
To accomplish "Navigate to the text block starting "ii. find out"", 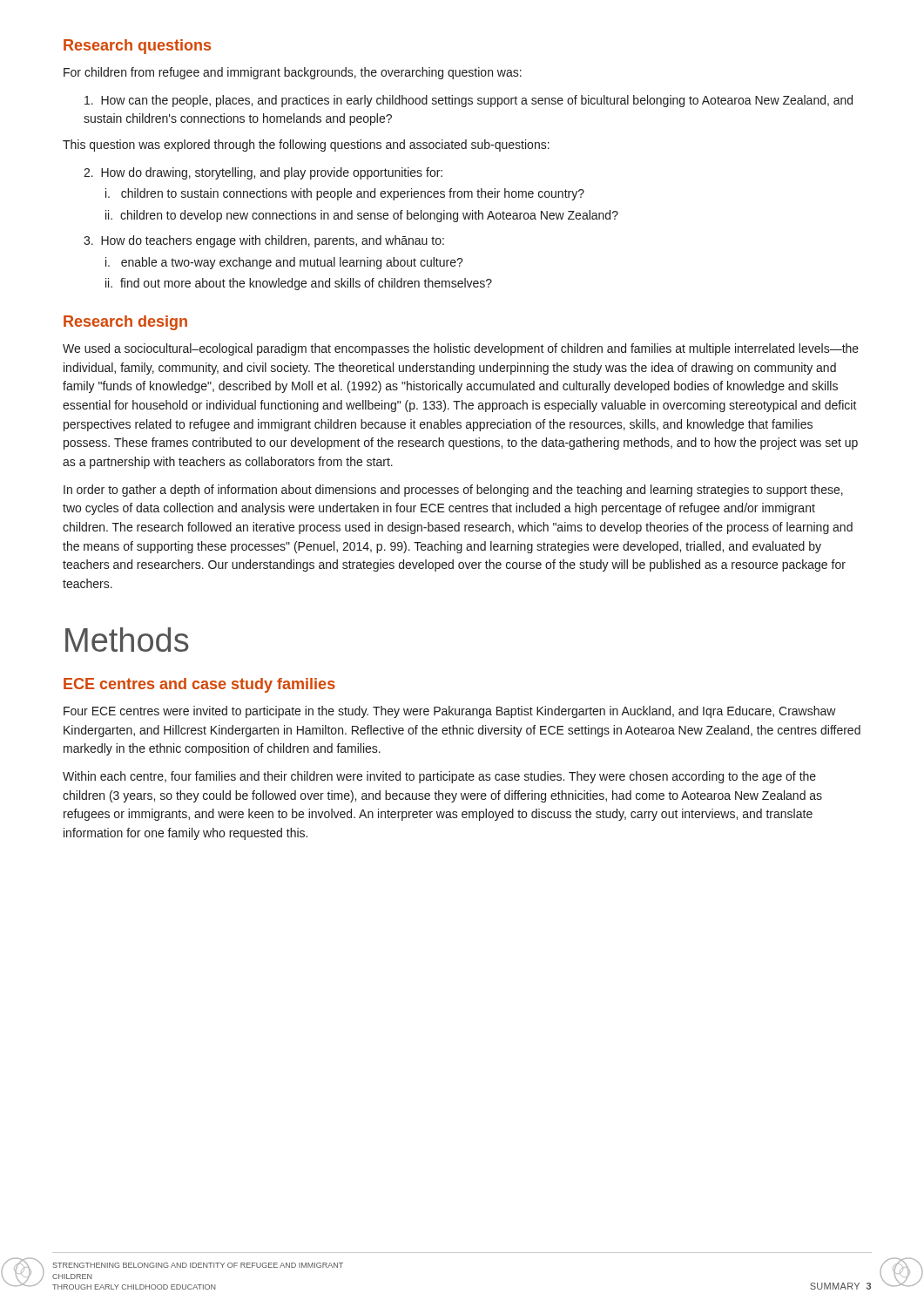I will 298,283.
